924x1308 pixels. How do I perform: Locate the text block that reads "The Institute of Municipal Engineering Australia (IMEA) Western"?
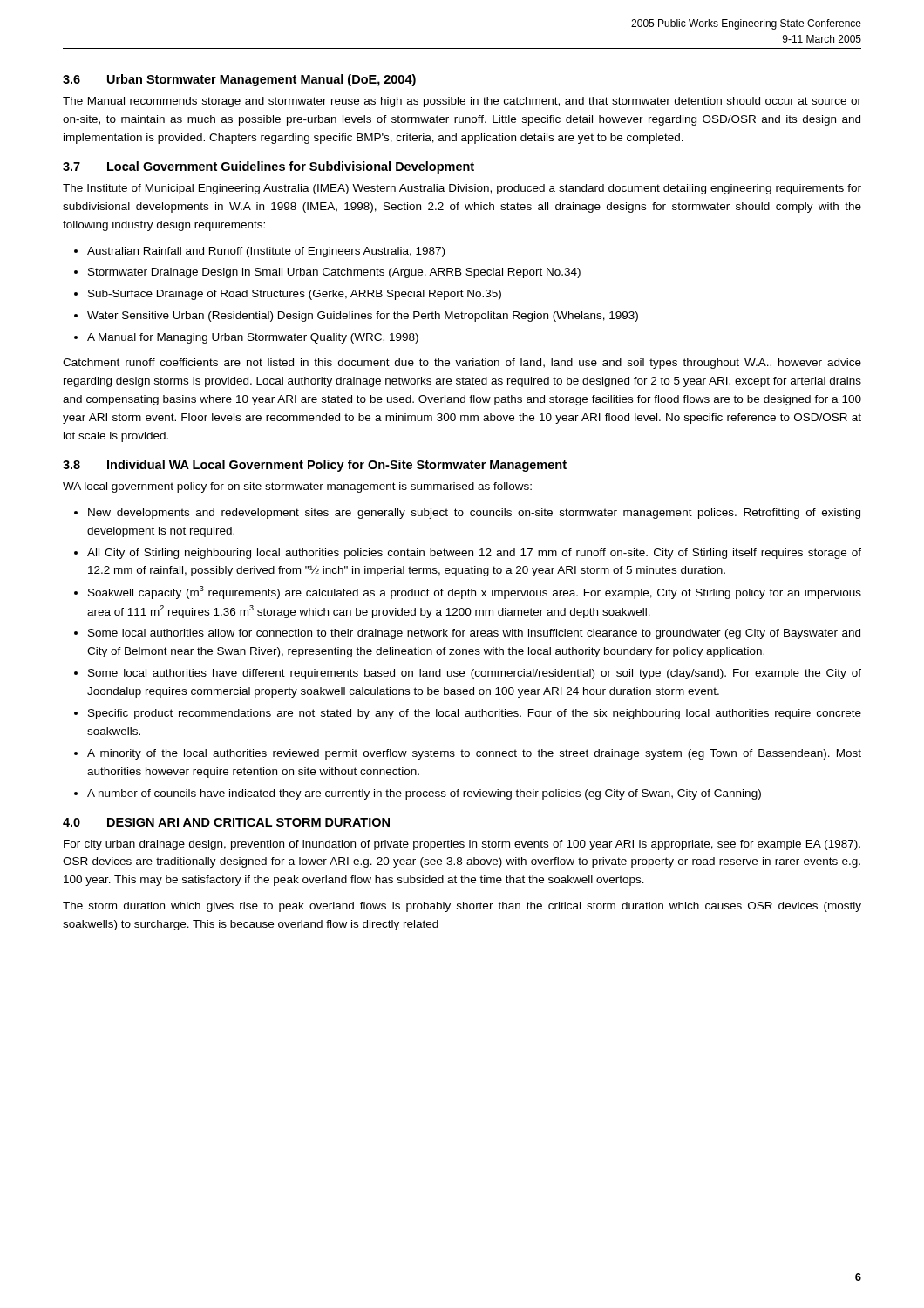coord(462,207)
